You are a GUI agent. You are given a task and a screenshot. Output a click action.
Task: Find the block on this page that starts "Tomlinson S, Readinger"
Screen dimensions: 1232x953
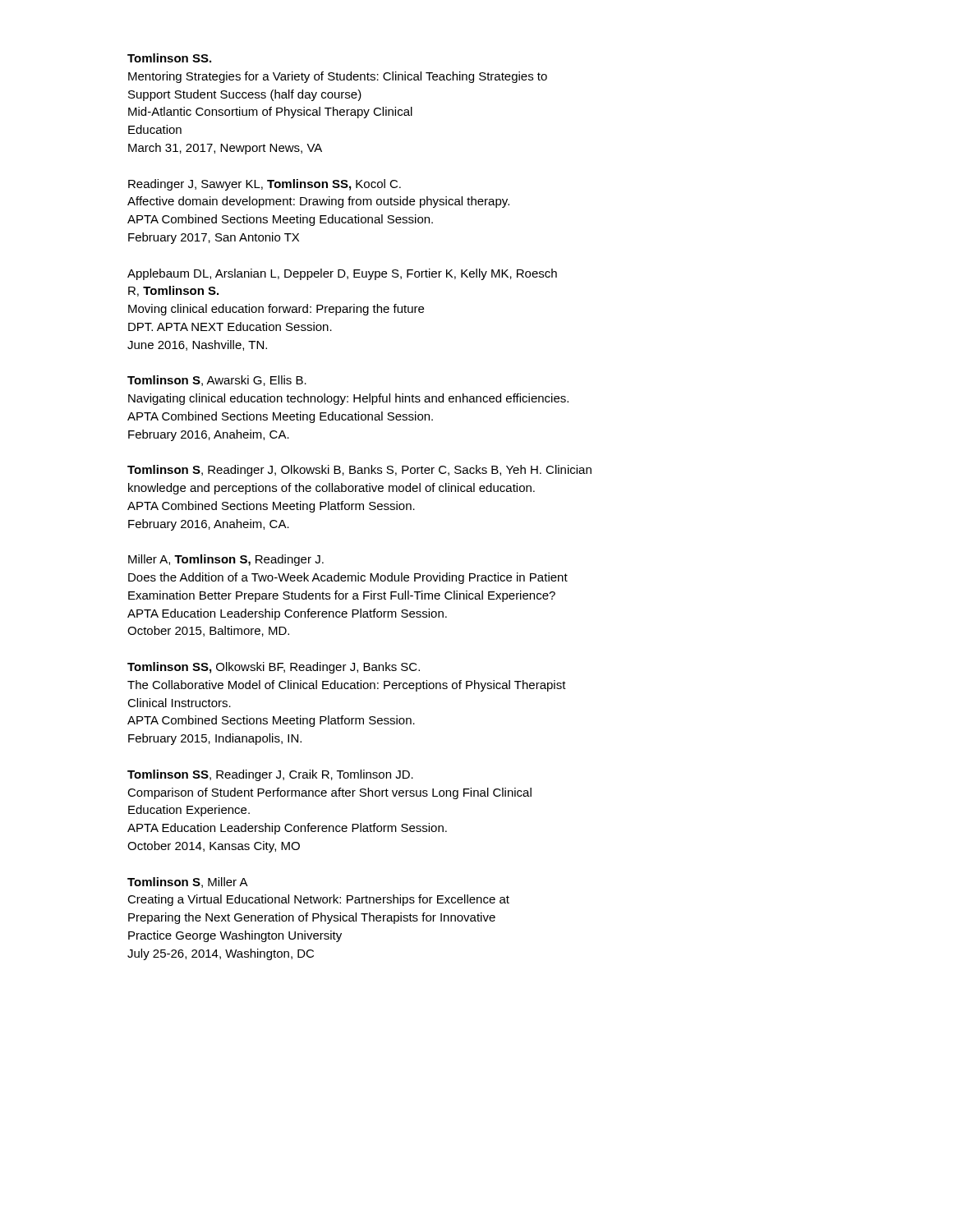point(360,496)
